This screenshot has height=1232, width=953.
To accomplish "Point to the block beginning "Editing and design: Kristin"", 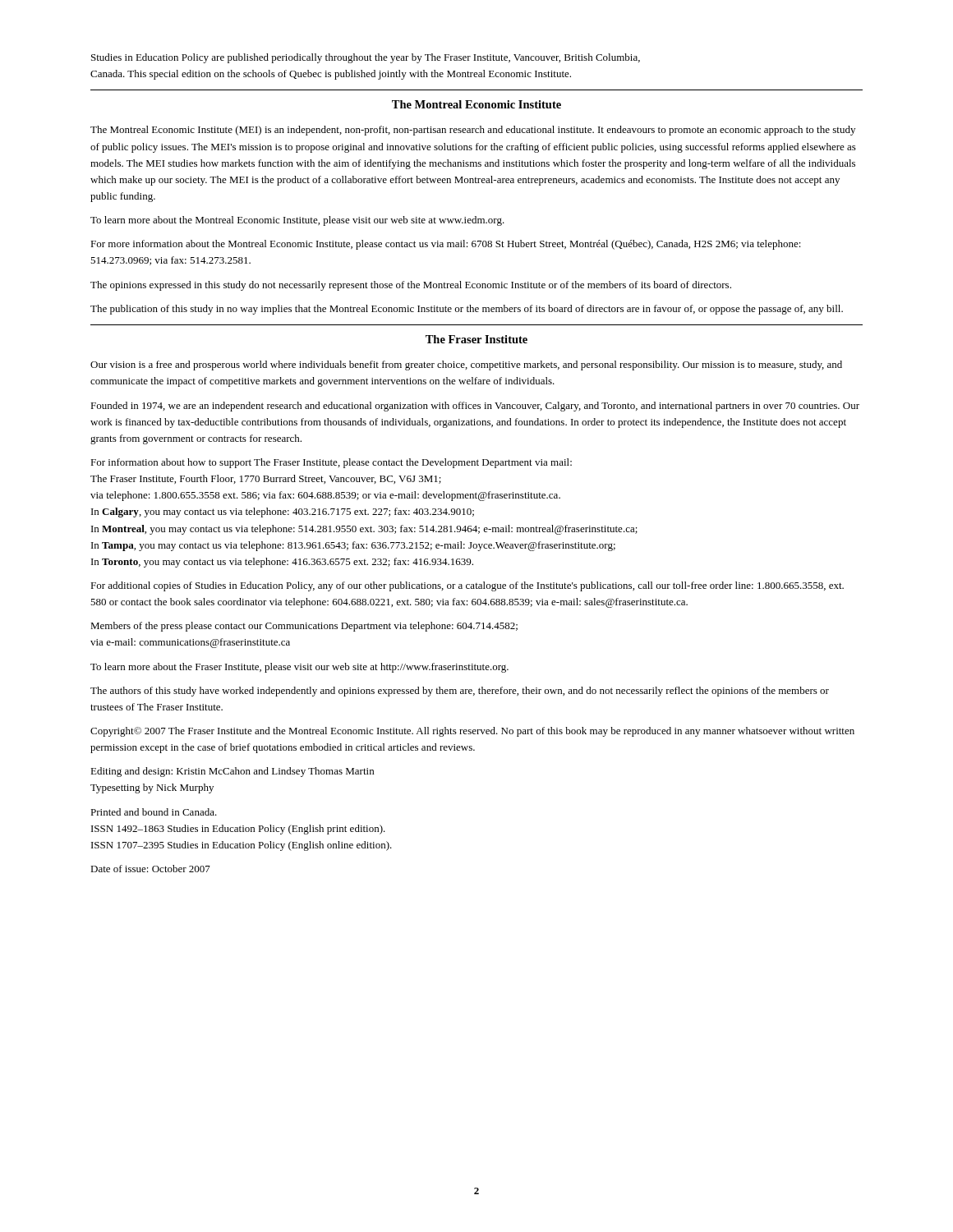I will 232,779.
